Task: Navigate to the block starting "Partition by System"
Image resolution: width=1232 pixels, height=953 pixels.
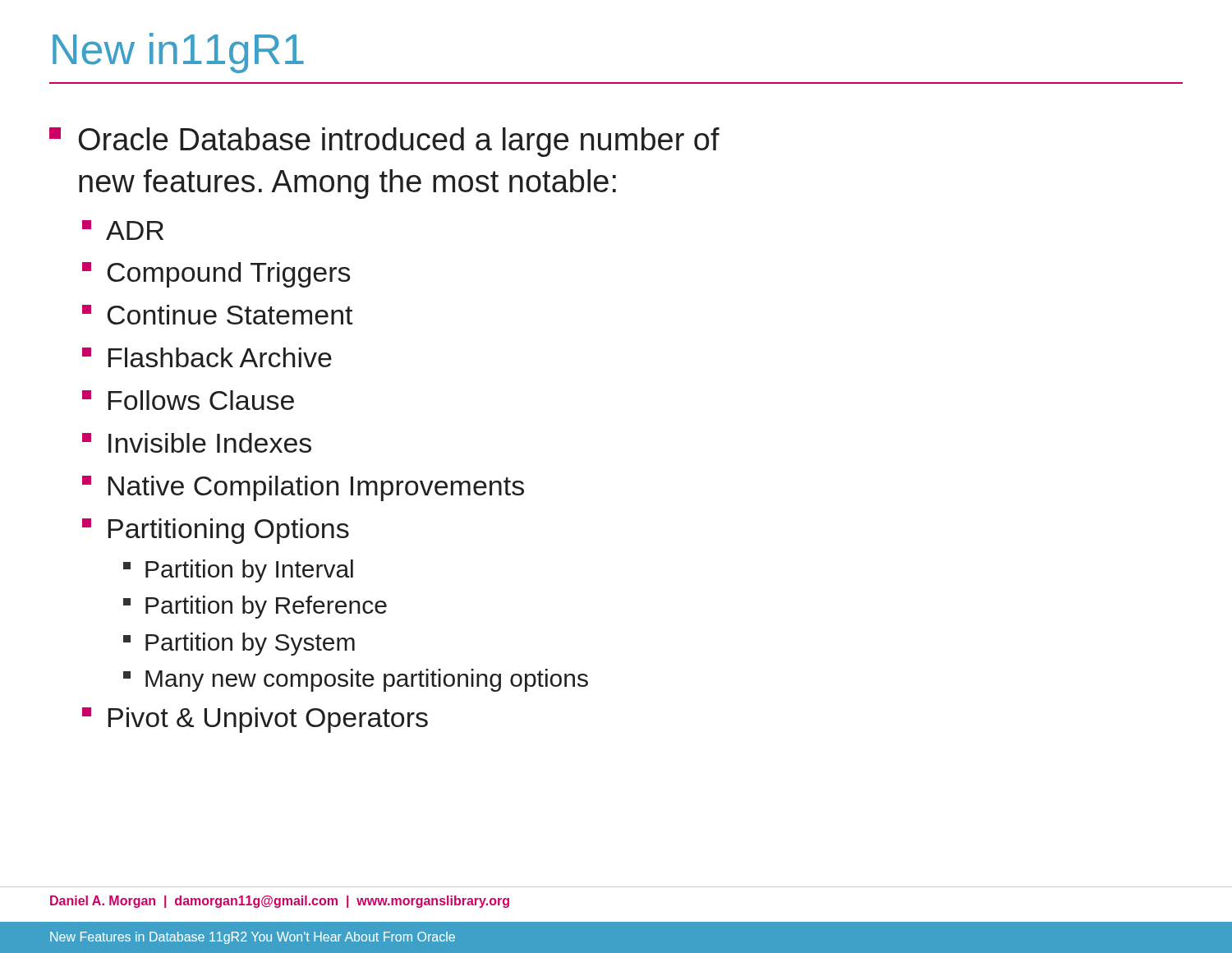Action: [240, 642]
